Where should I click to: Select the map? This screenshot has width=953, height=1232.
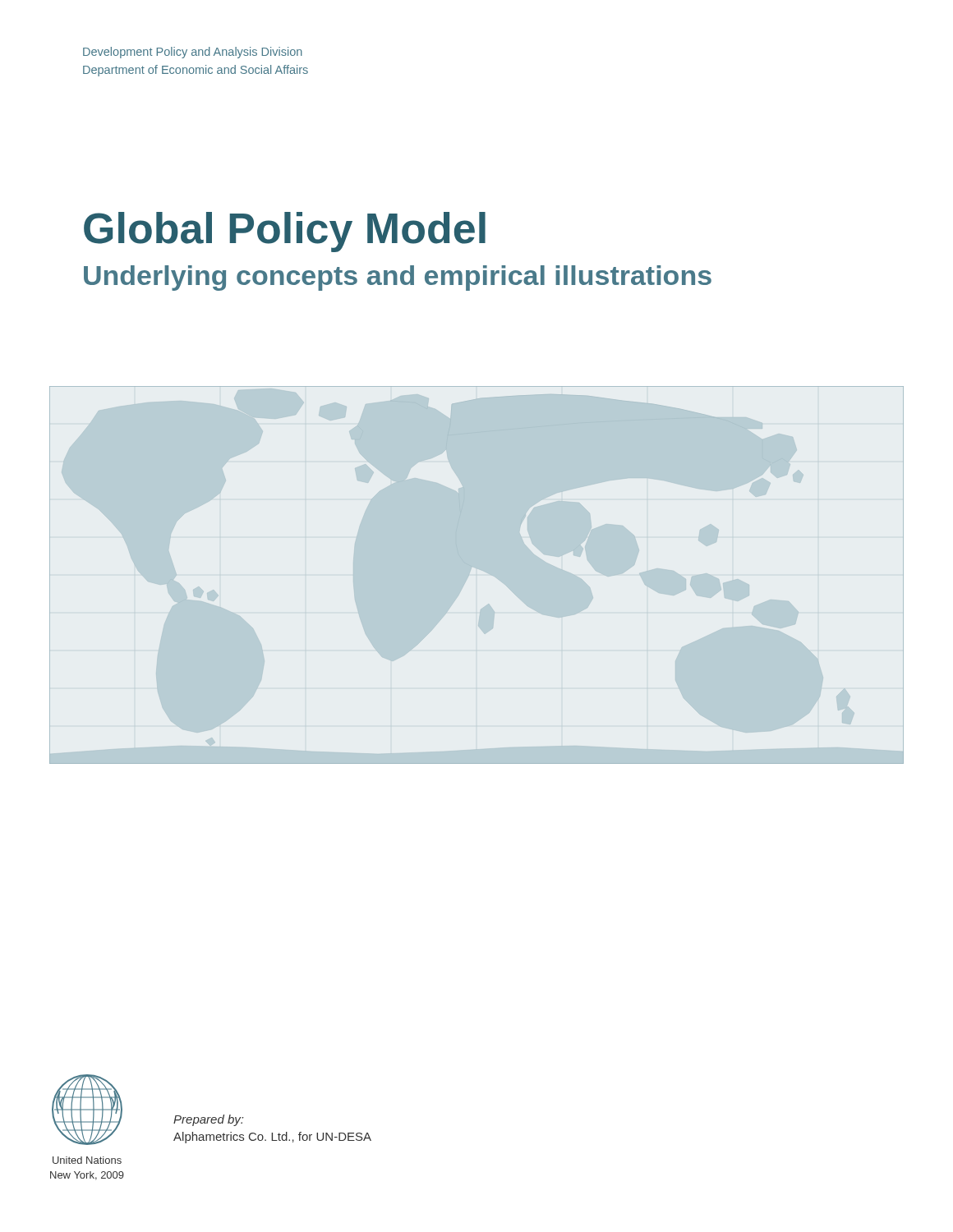tap(476, 575)
